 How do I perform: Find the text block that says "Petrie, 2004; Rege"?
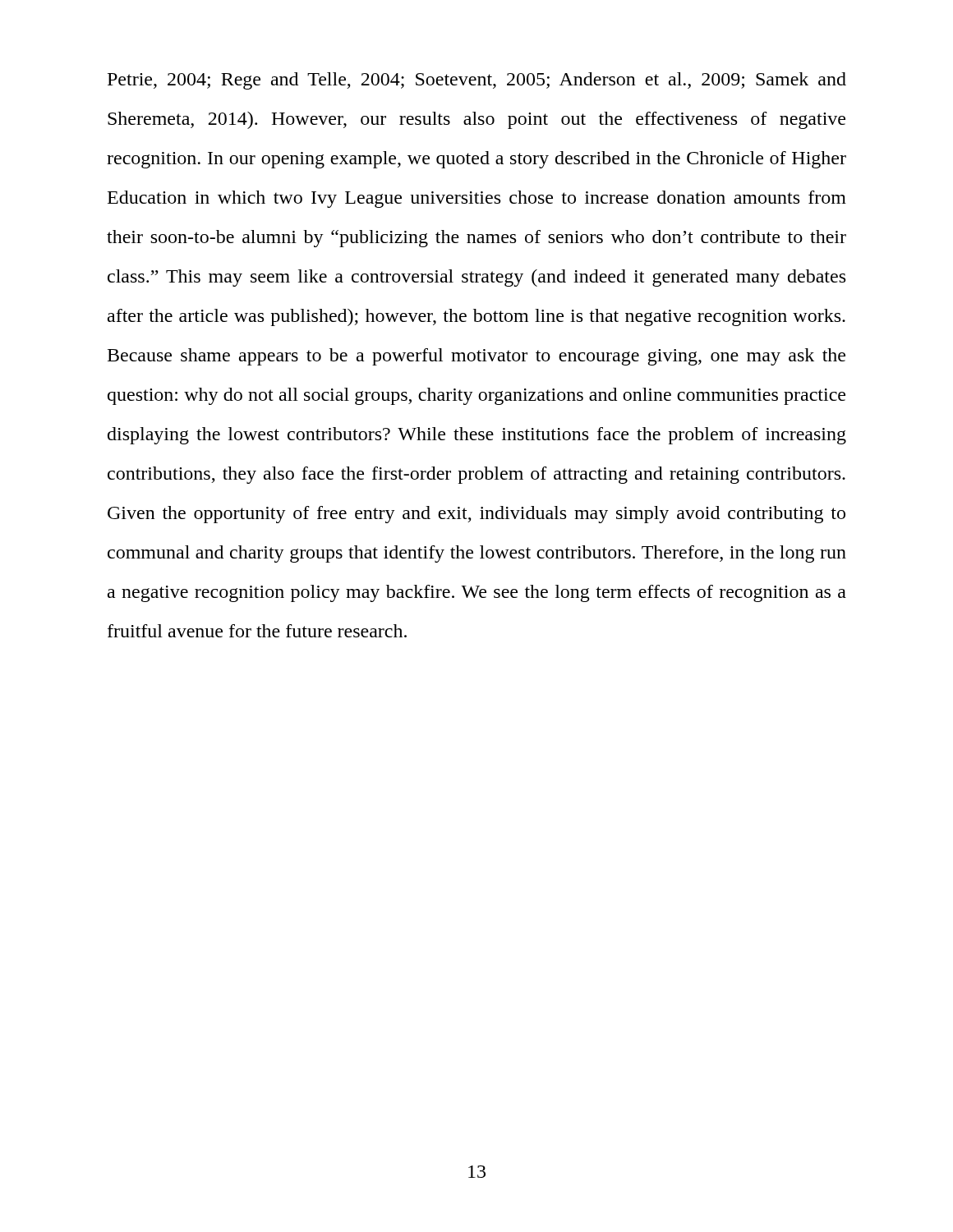click(x=476, y=355)
